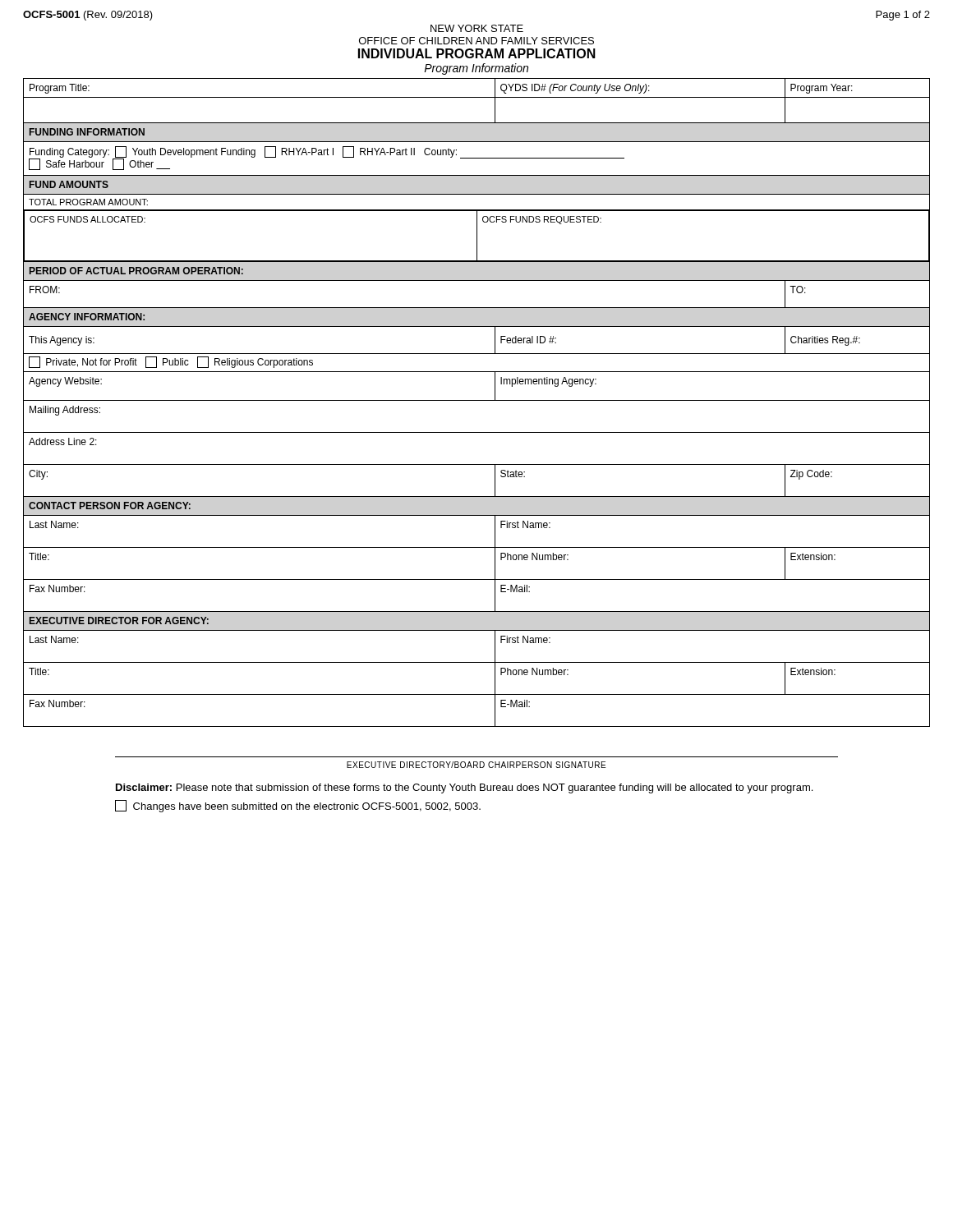Find the element starting "FUND AMOUNTS"
Viewport: 953px width, 1232px height.
pyautogui.click(x=69, y=185)
